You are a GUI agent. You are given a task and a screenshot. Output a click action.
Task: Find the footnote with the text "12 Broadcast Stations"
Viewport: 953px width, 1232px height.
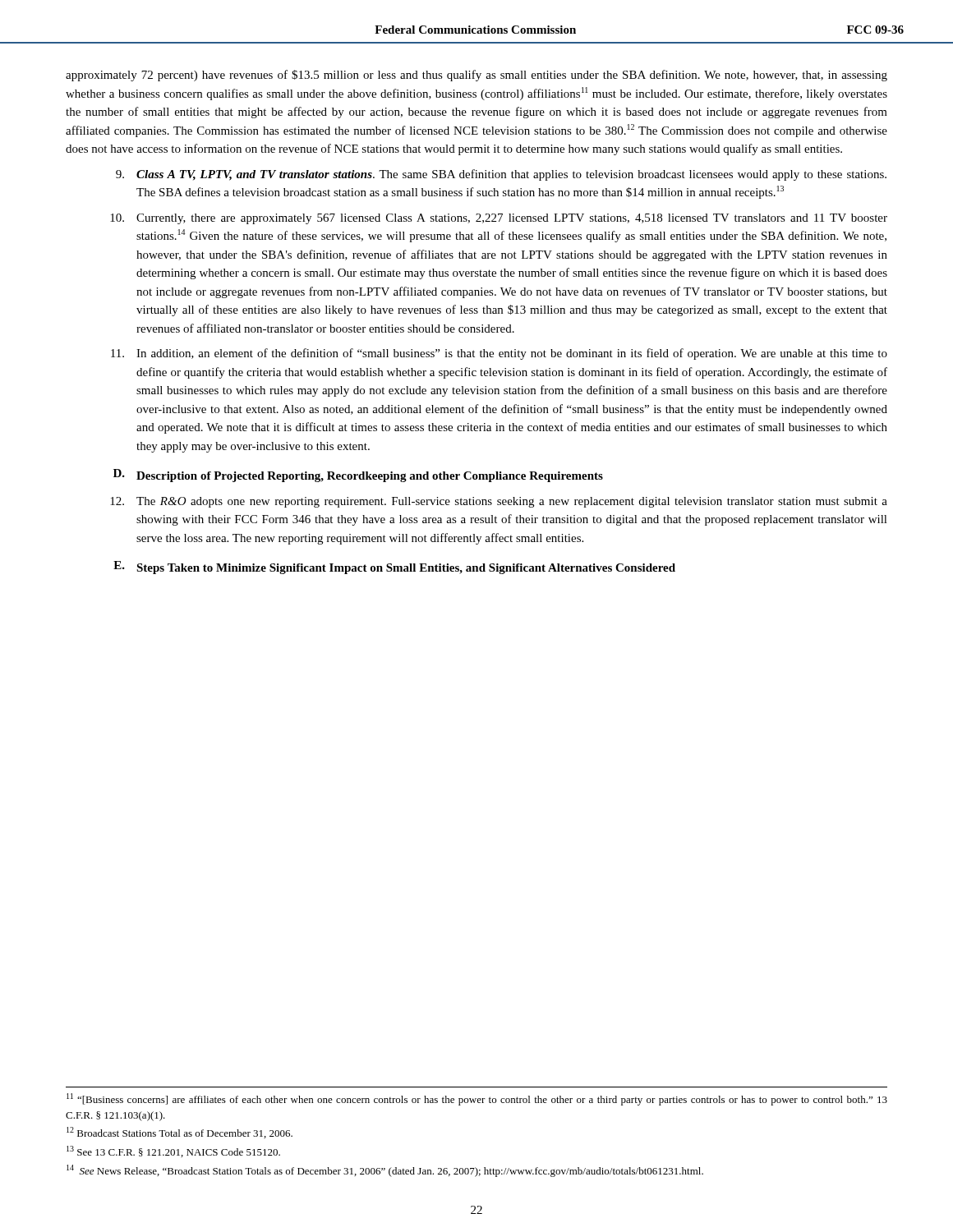(179, 1133)
